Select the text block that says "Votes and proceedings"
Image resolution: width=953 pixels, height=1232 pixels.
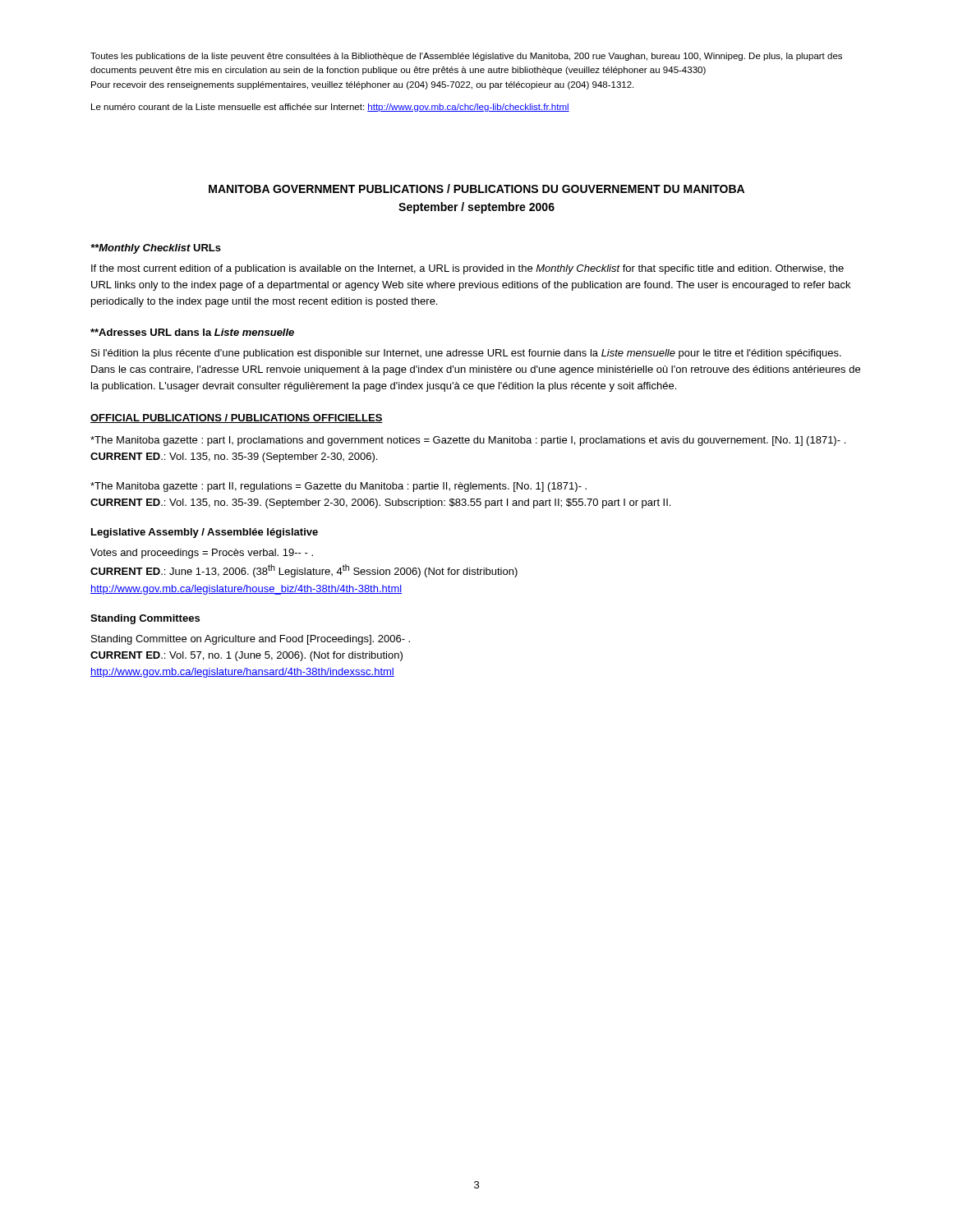pyautogui.click(x=304, y=570)
